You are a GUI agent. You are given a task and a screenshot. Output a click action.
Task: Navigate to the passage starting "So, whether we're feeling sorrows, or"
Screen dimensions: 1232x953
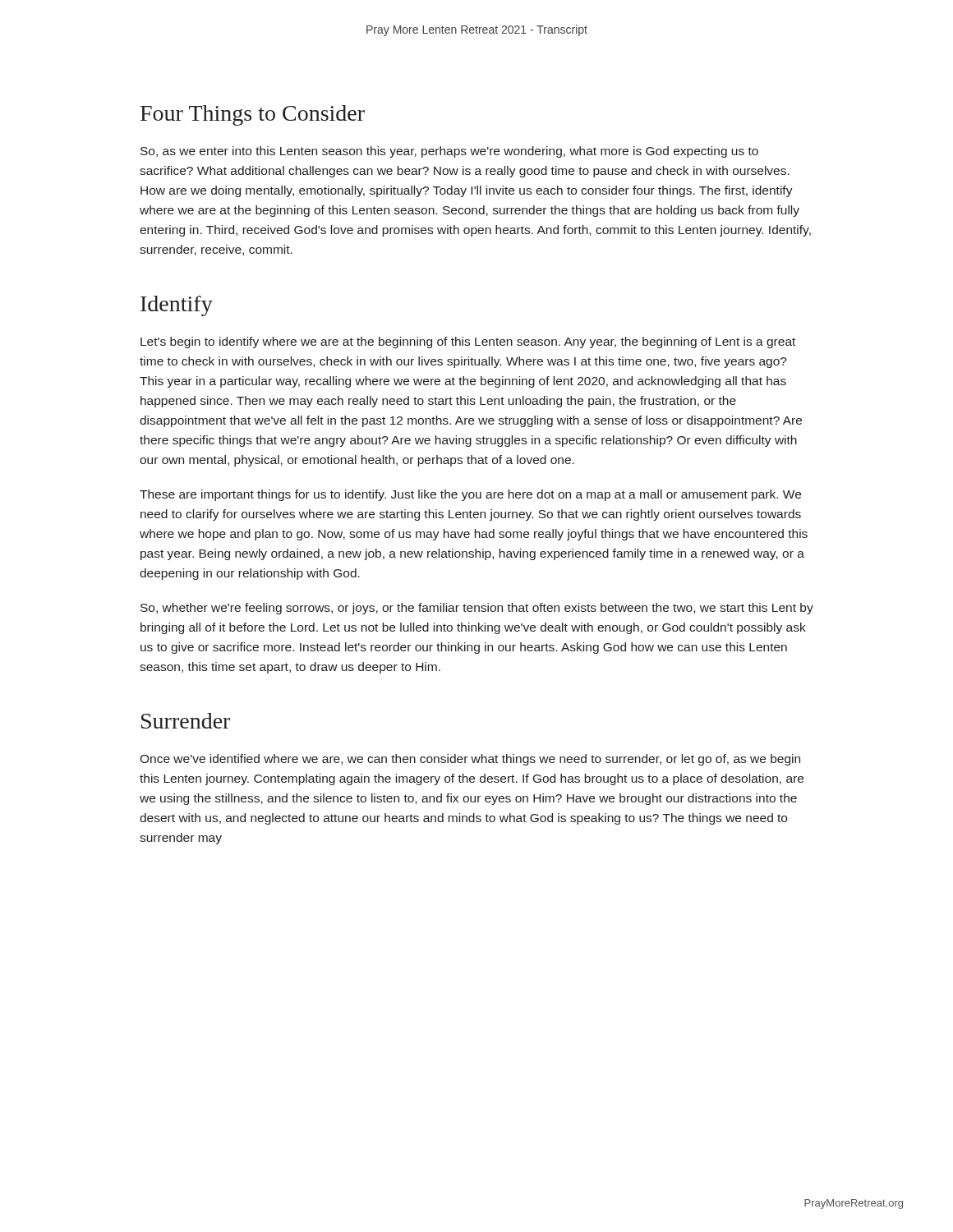pyautogui.click(x=476, y=637)
